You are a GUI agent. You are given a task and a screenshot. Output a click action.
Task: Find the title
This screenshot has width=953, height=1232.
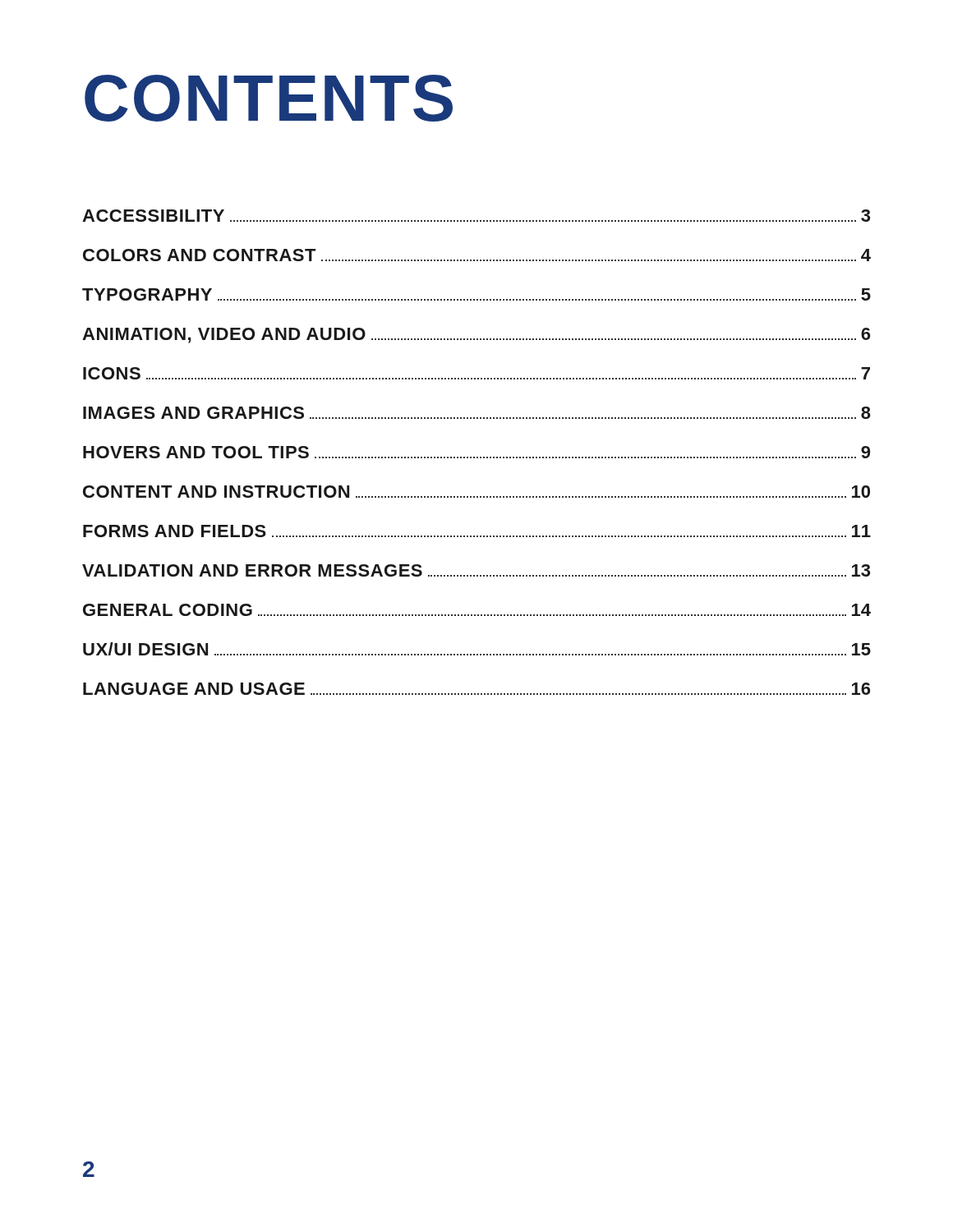tap(269, 100)
